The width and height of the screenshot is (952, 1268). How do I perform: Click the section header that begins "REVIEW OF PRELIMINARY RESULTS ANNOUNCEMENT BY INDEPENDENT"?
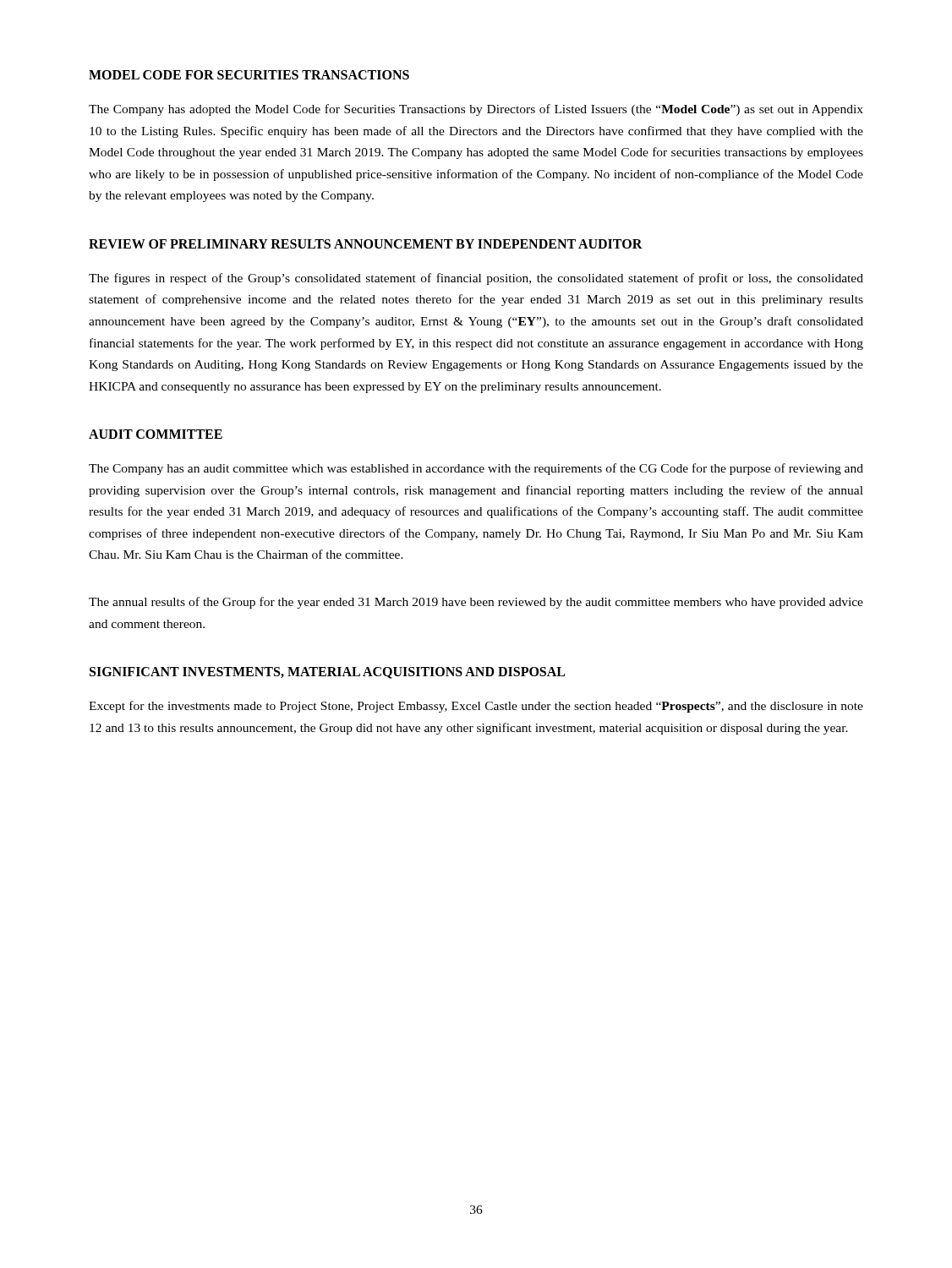[365, 244]
